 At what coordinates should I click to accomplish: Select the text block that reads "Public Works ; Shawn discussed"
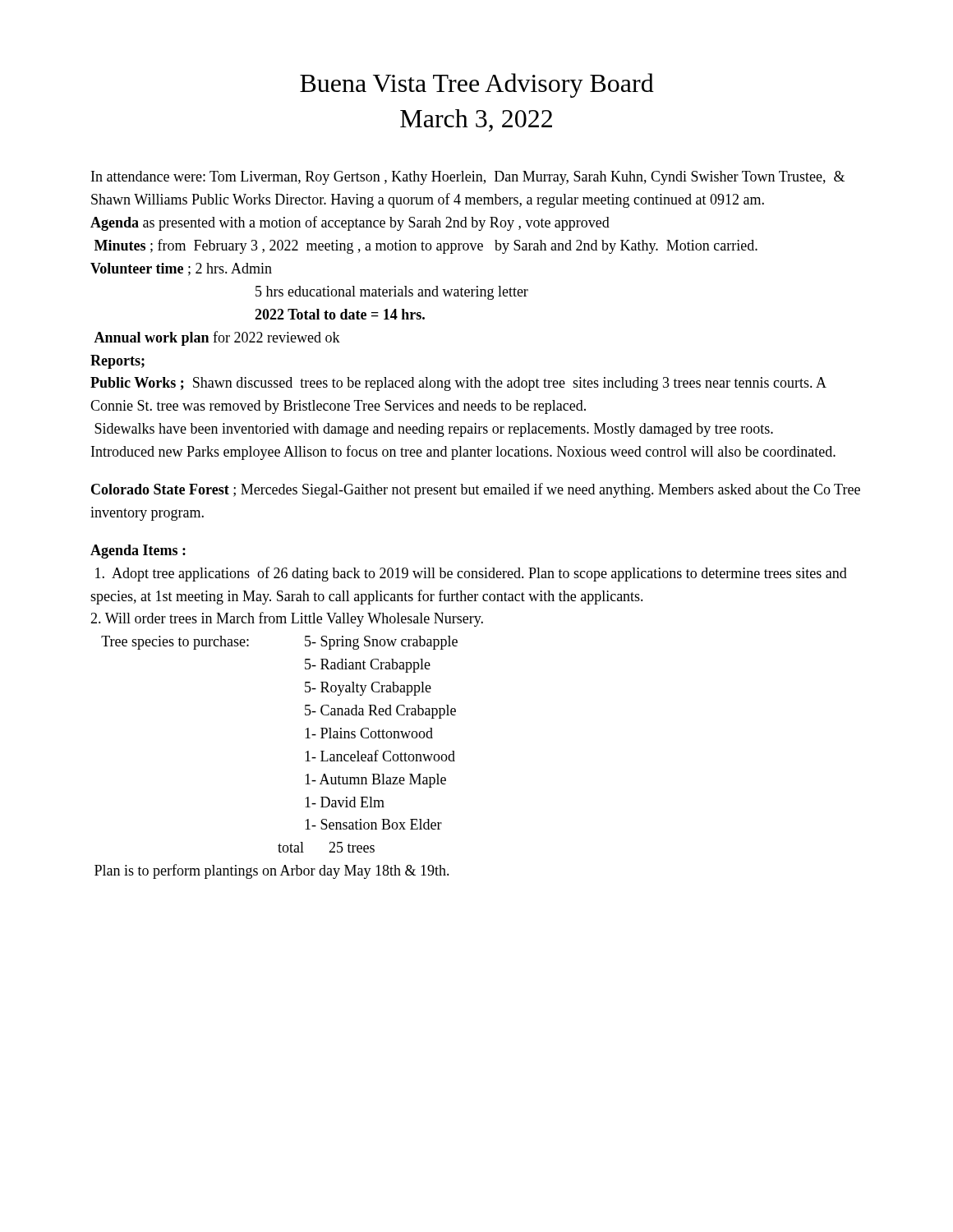pos(458,395)
